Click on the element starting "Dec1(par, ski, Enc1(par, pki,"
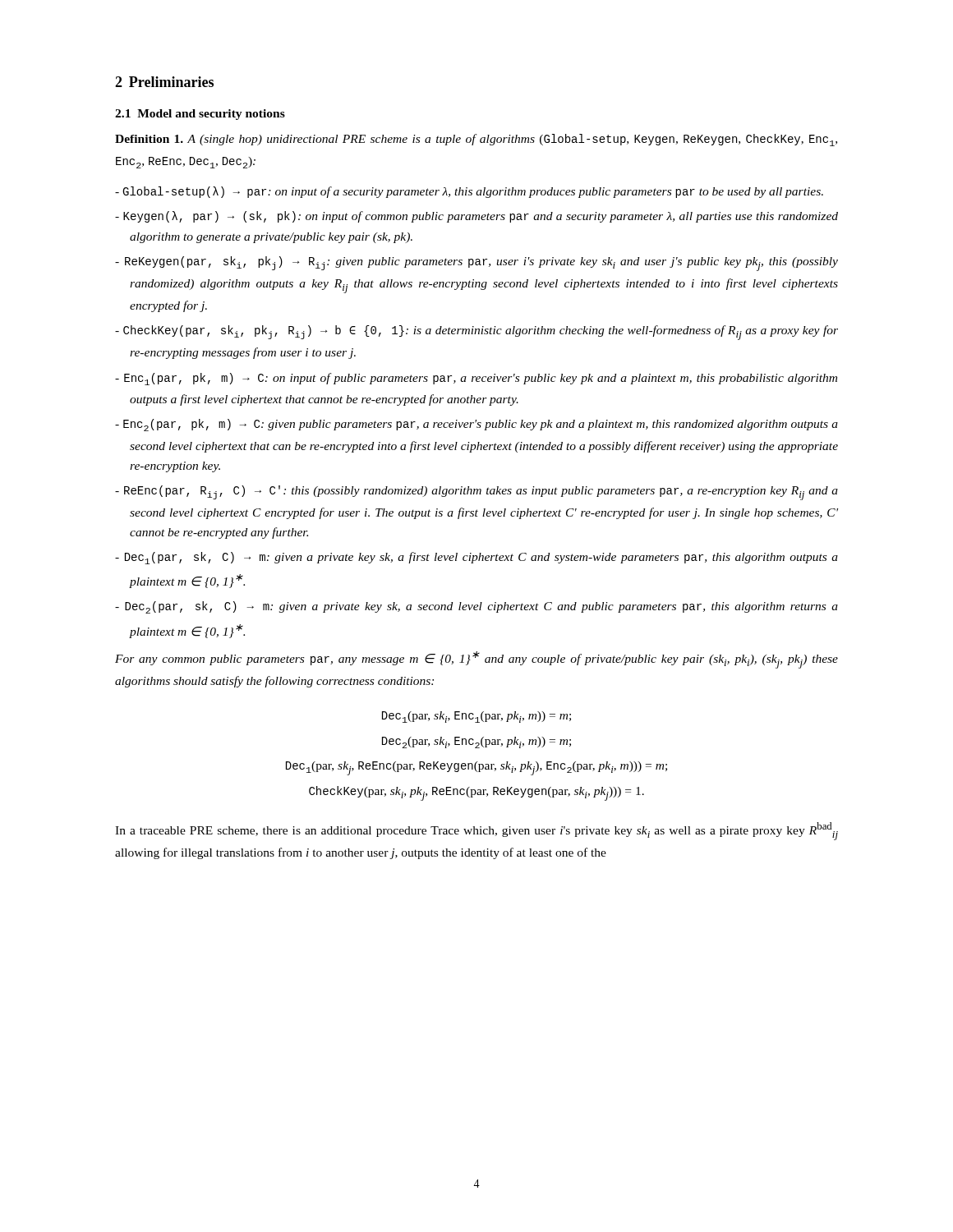The height and width of the screenshot is (1232, 953). 476,754
